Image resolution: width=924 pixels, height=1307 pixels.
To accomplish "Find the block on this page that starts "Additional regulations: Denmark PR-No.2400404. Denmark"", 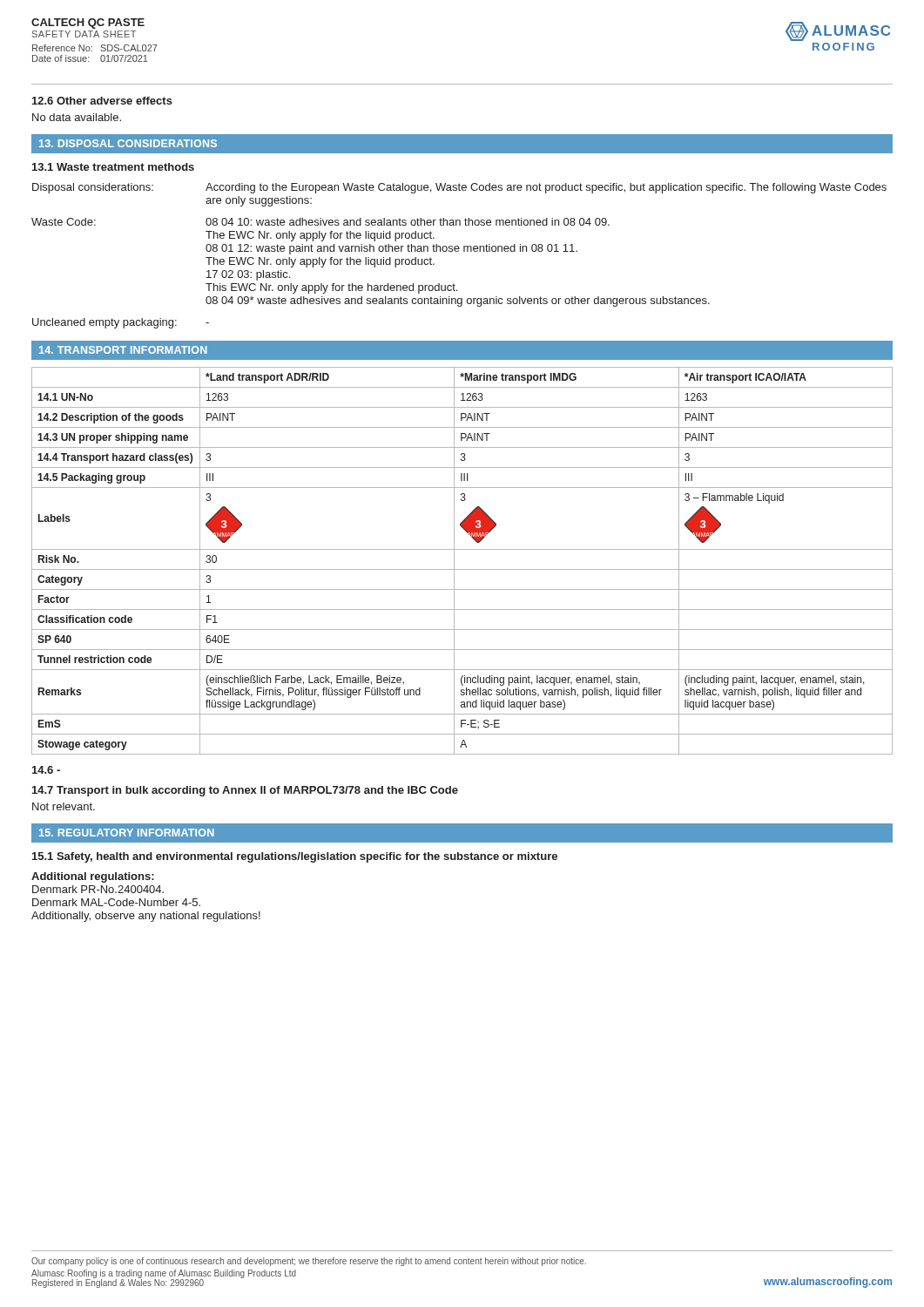I will coord(146,896).
